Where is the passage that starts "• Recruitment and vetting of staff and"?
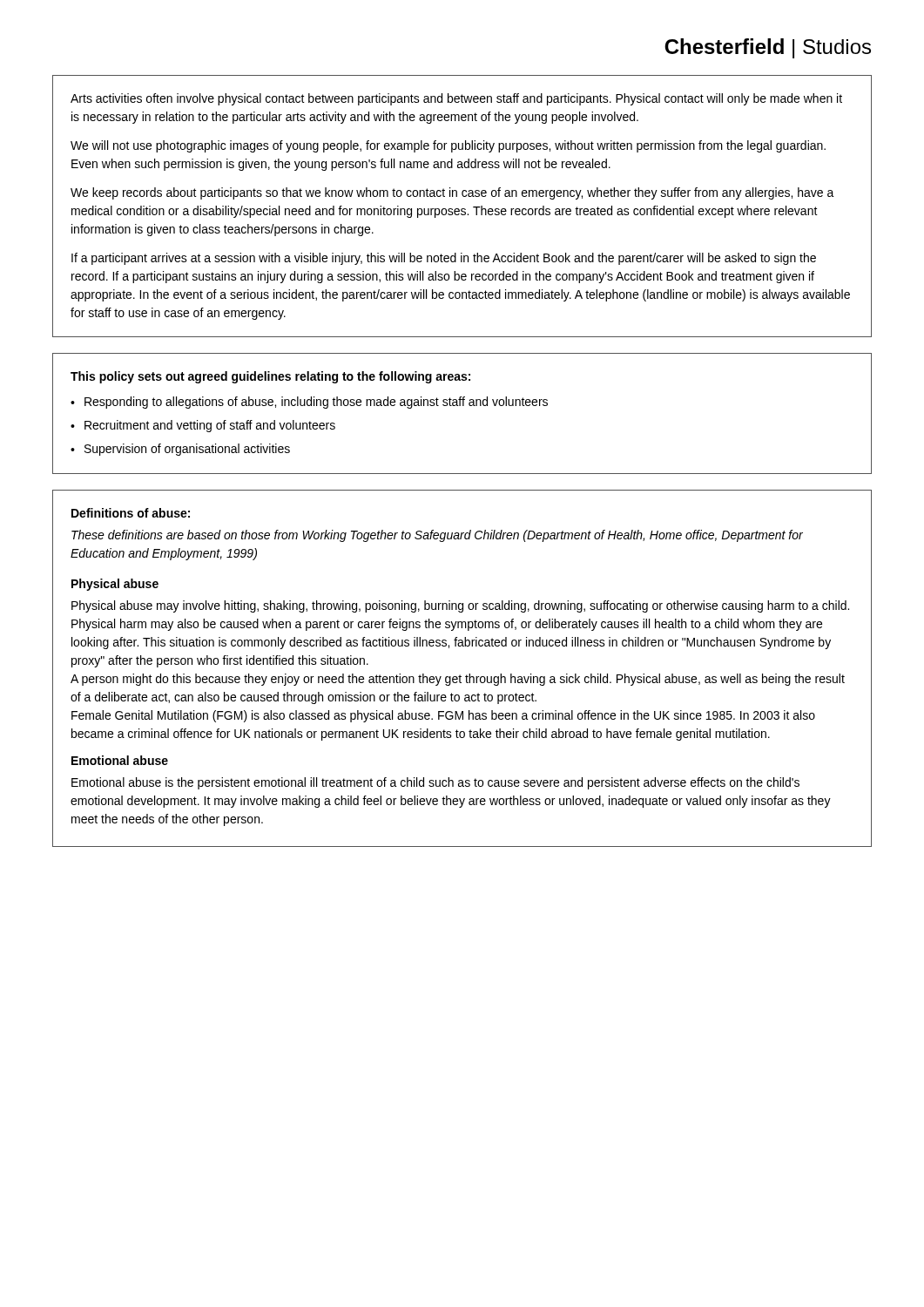This screenshot has height=1307, width=924. (203, 426)
